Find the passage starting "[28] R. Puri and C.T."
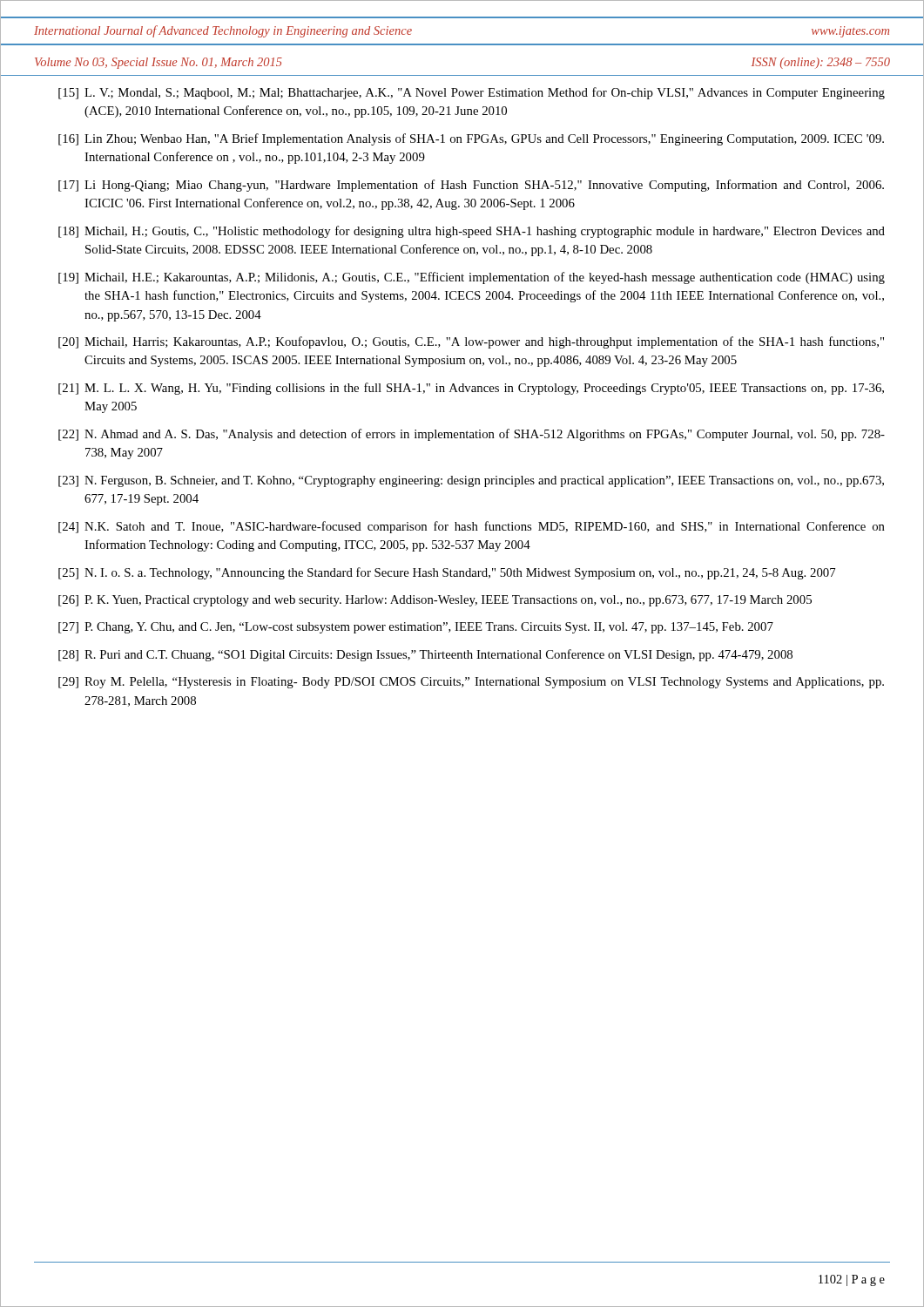The image size is (924, 1307). pyautogui.click(x=466, y=655)
